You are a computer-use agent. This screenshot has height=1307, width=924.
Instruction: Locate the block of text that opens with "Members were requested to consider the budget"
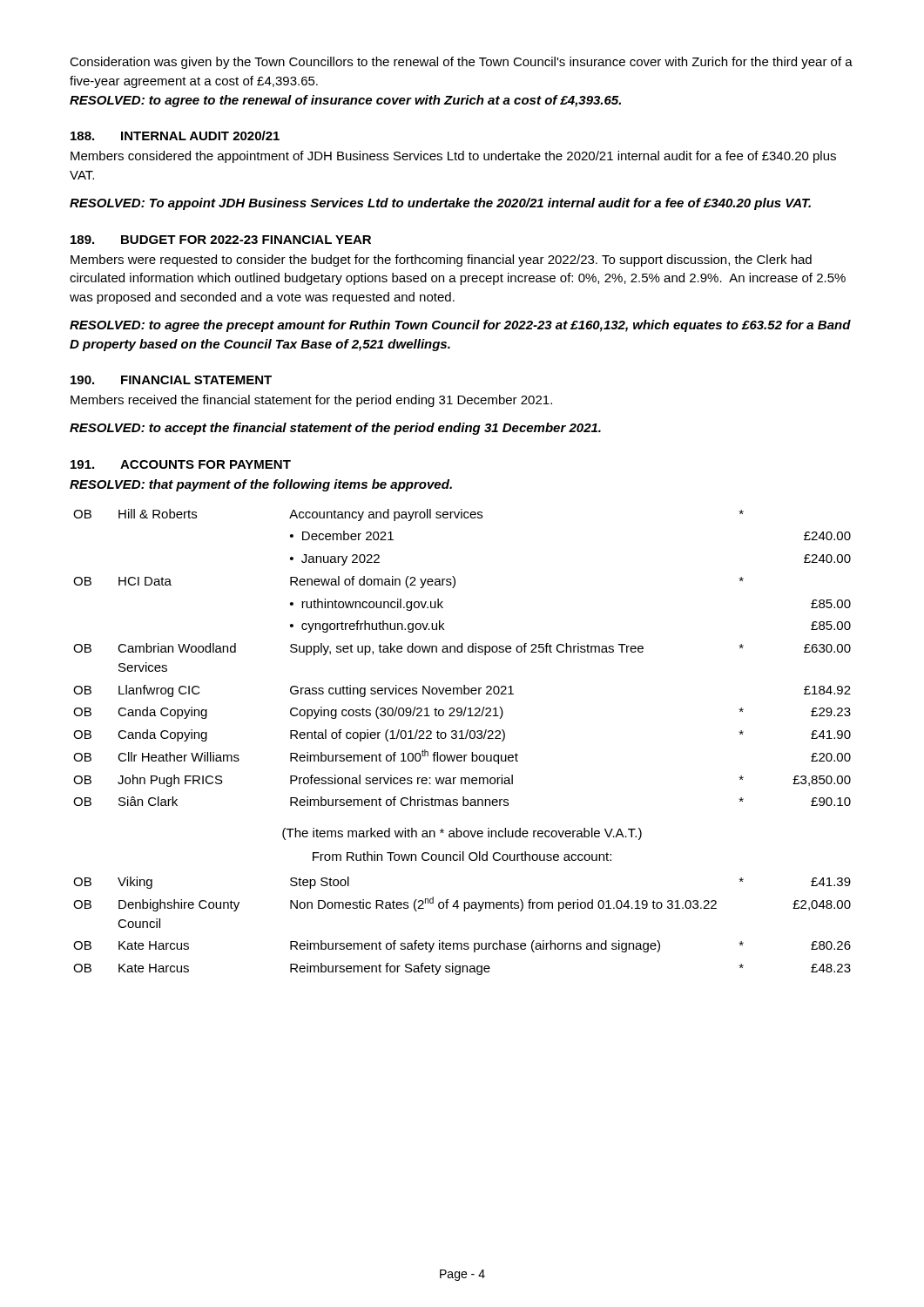coord(458,278)
